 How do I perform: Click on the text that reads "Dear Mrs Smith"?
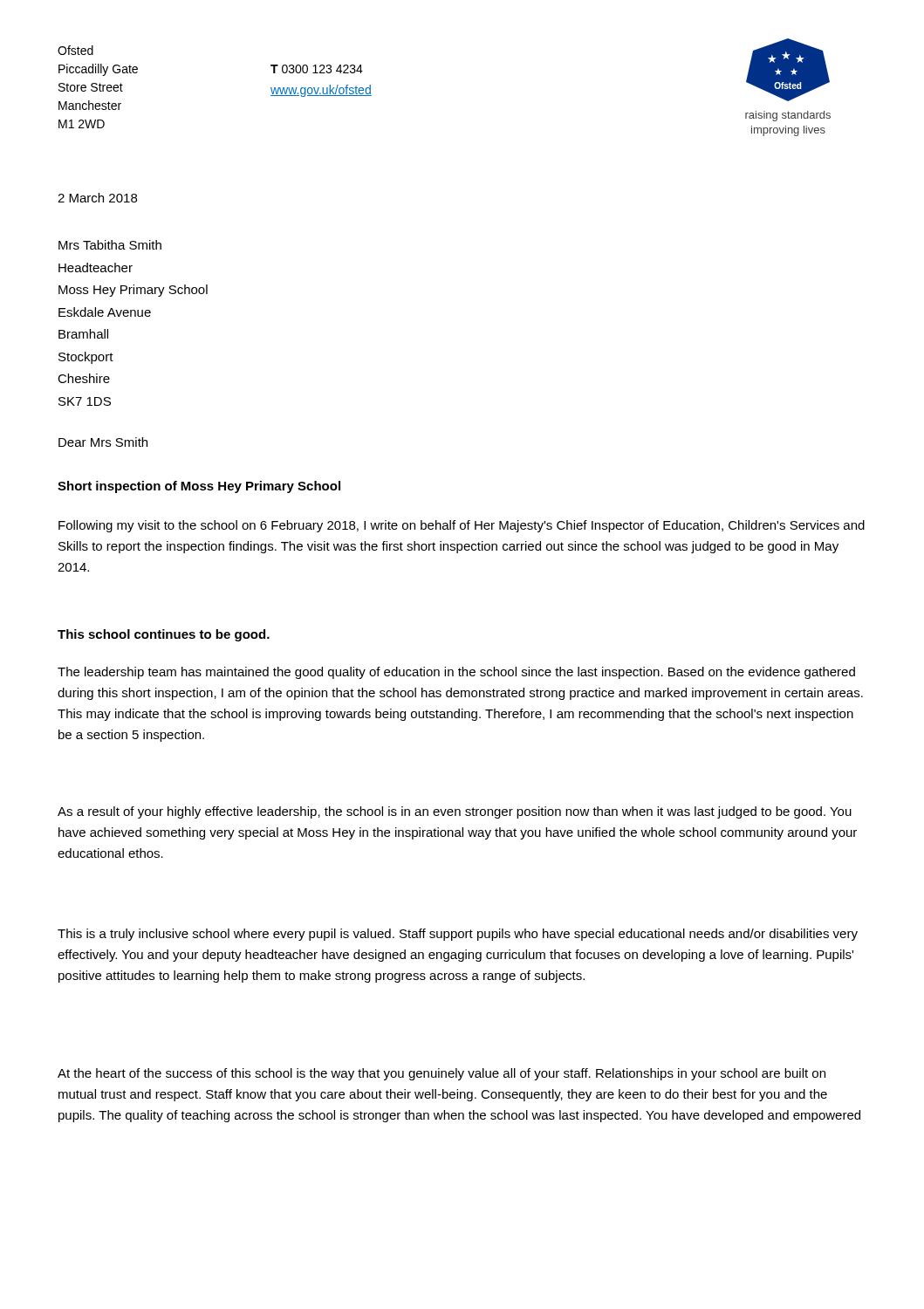[x=103, y=442]
